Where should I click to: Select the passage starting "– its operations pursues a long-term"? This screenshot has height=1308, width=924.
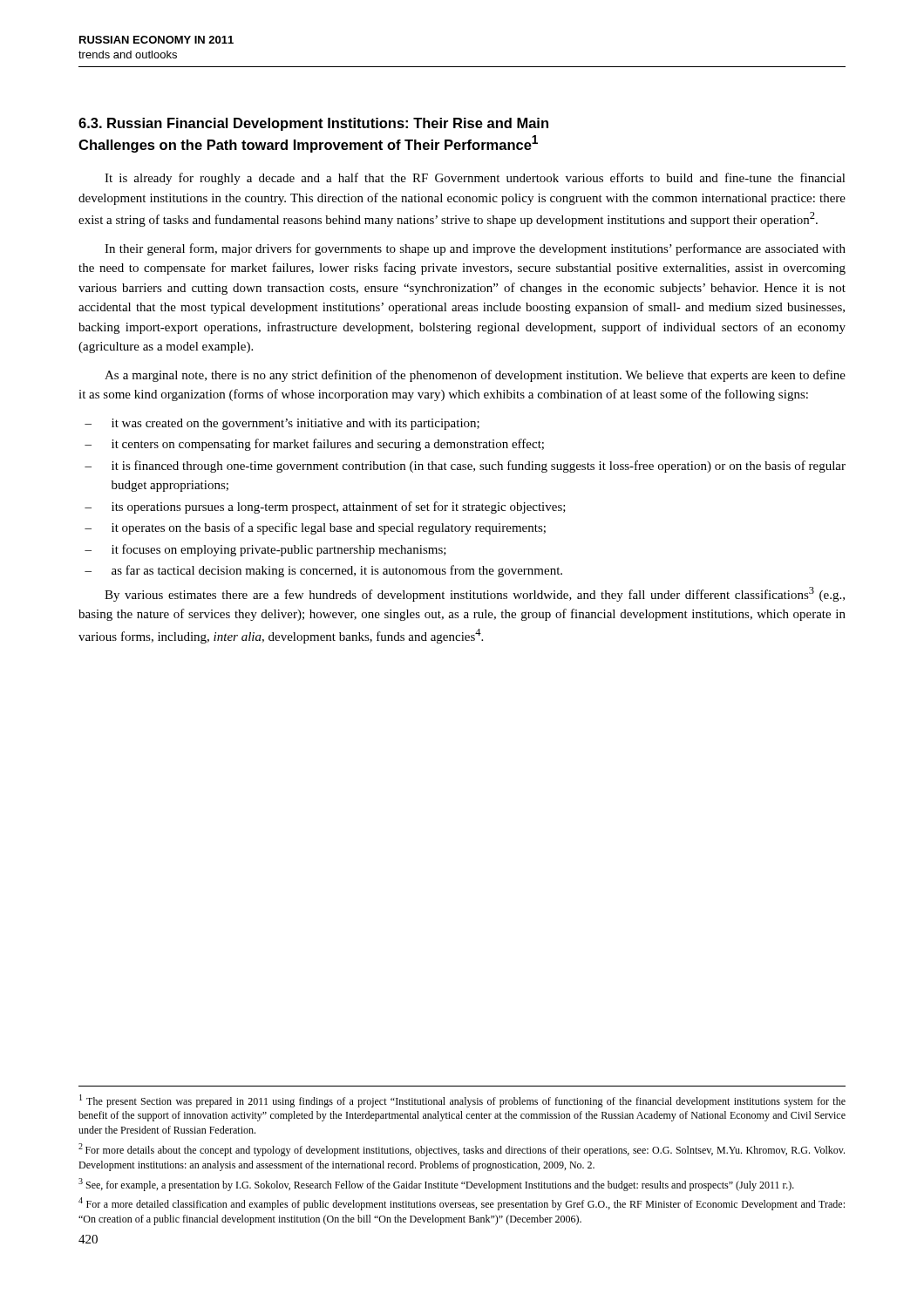tap(462, 506)
